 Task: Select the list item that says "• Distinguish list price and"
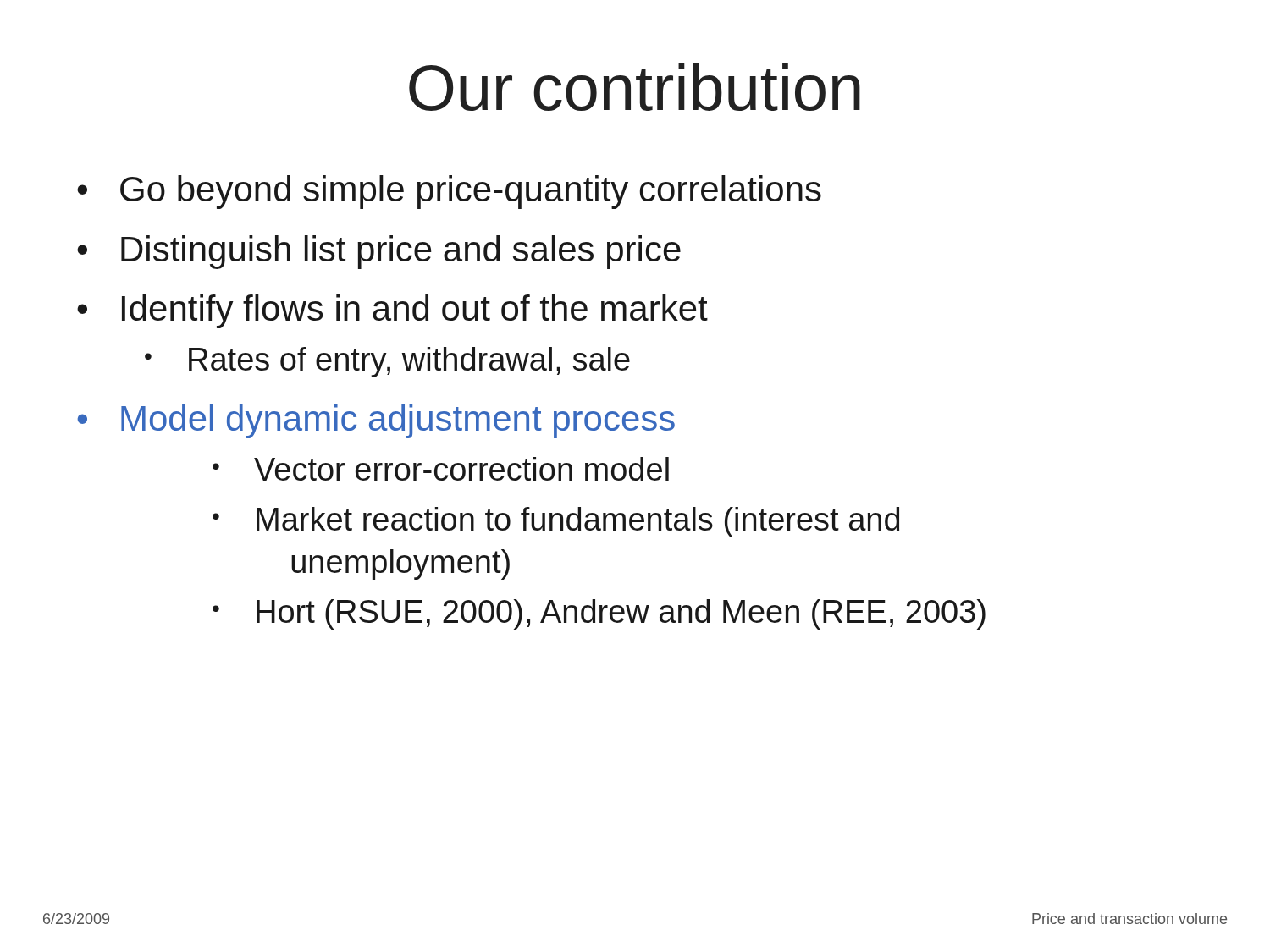(x=379, y=250)
